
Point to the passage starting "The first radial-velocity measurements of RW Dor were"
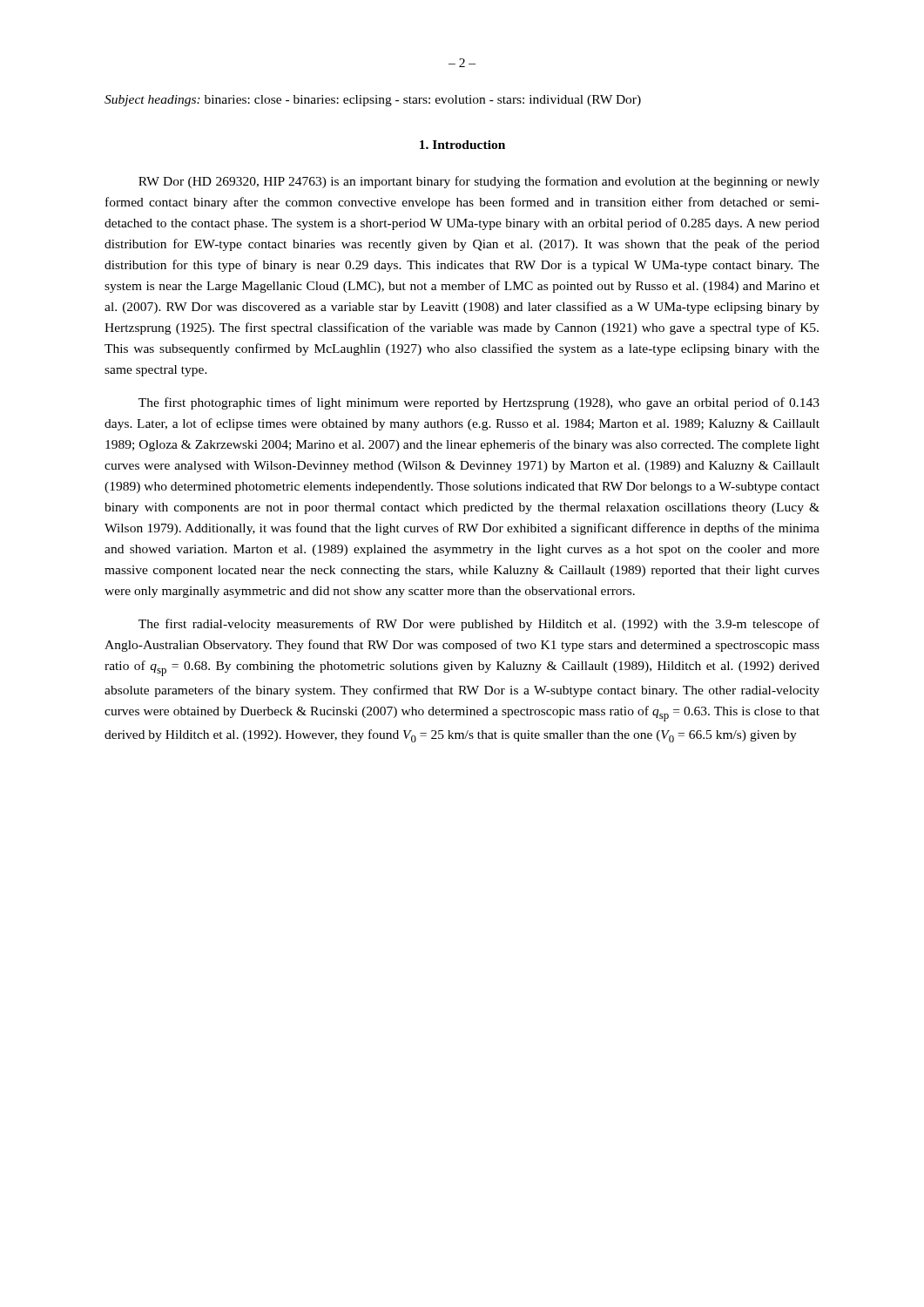click(462, 681)
